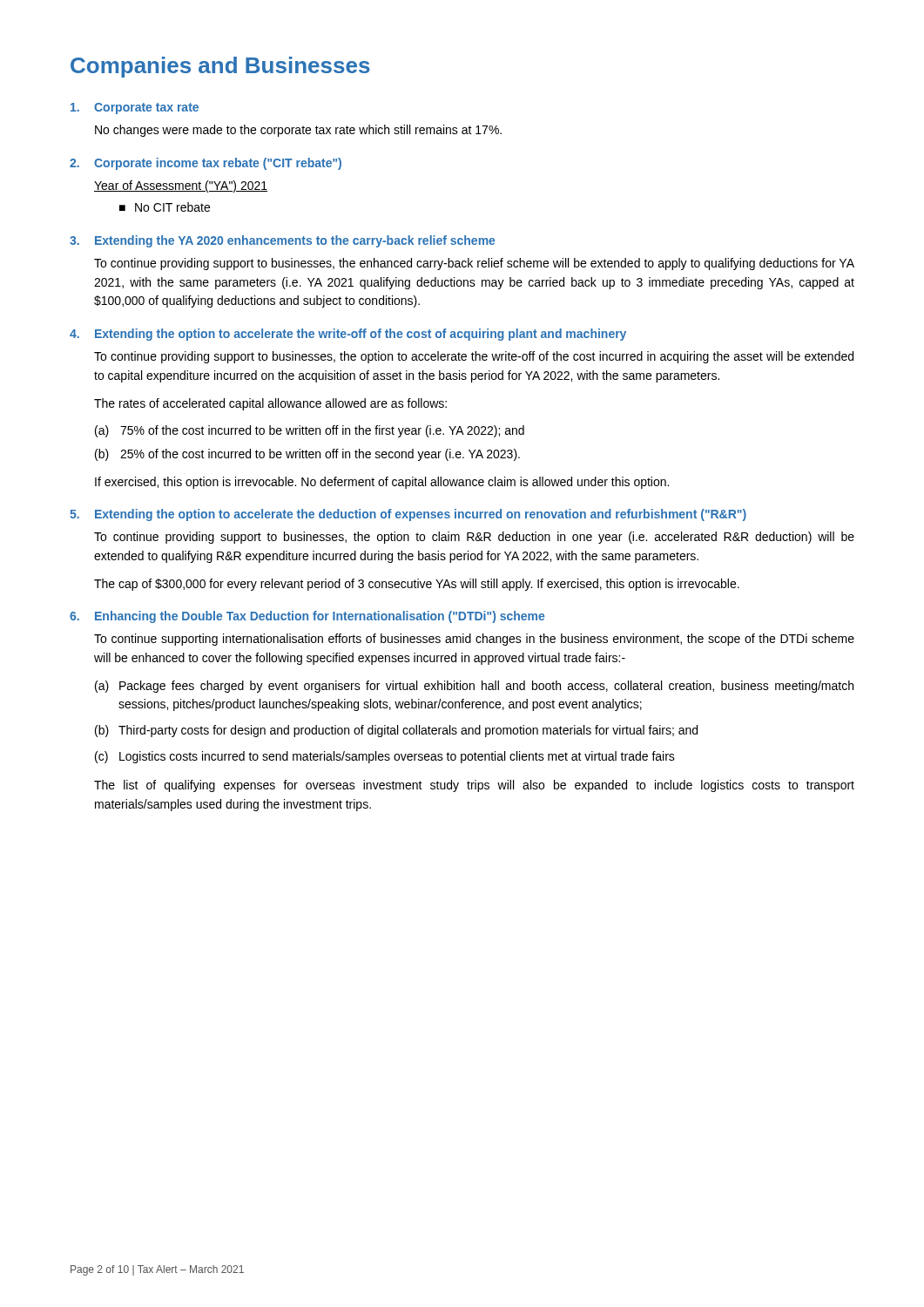Point to the passage starting "4. Extending the option to accelerate"
This screenshot has height=1307, width=924.
click(348, 334)
